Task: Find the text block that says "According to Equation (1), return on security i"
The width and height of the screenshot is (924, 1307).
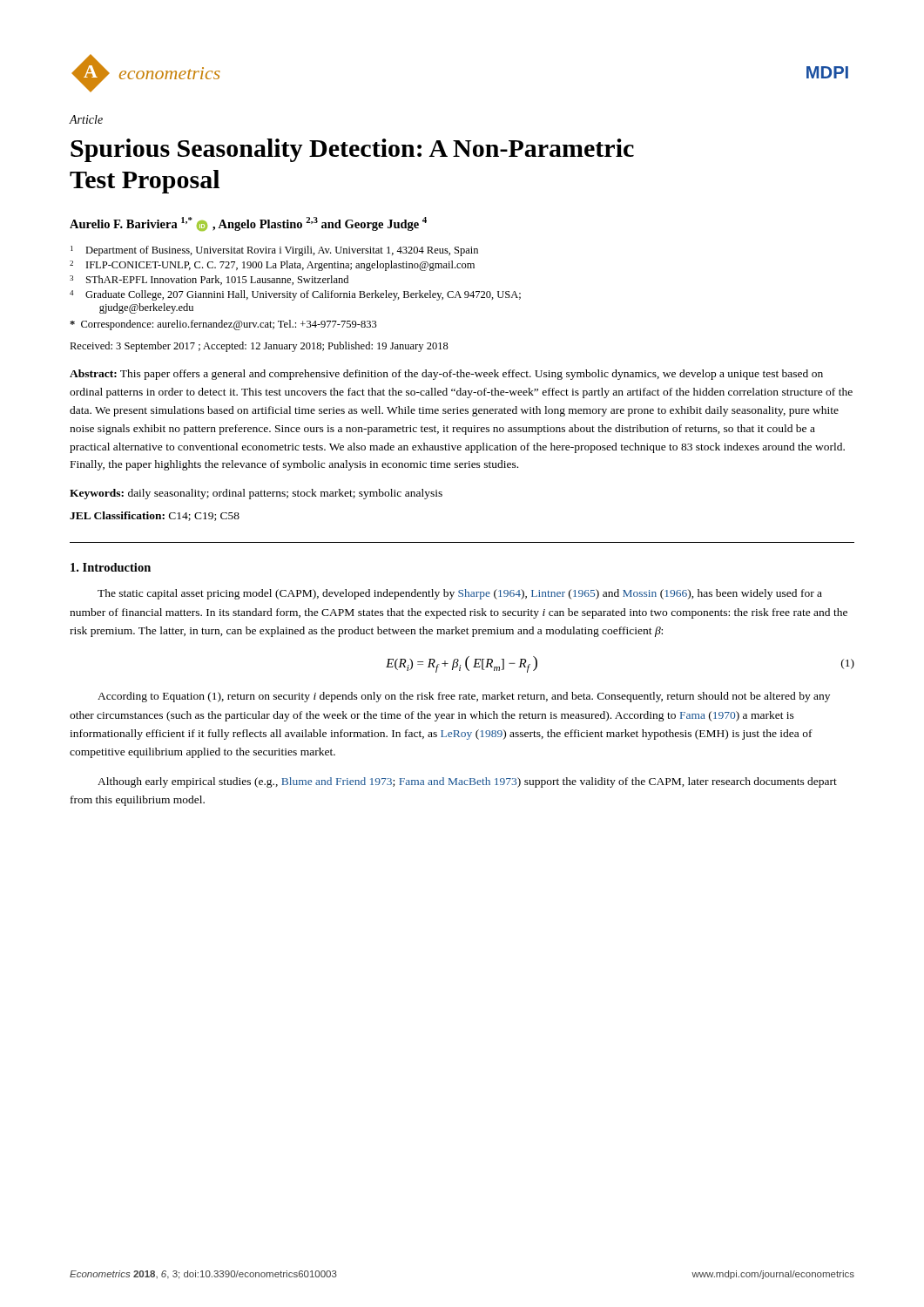Action: [450, 724]
